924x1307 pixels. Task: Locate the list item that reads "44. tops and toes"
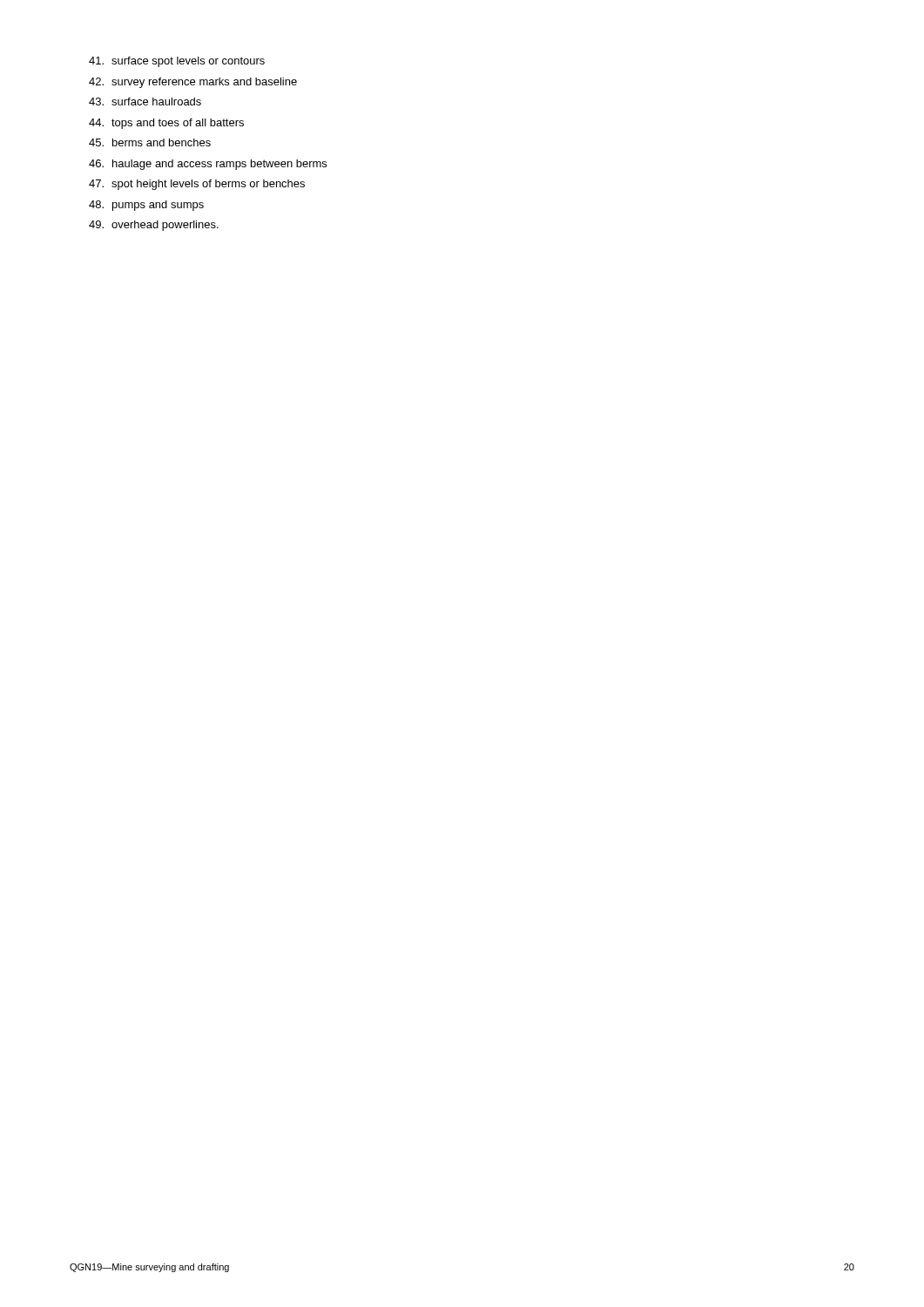(157, 122)
